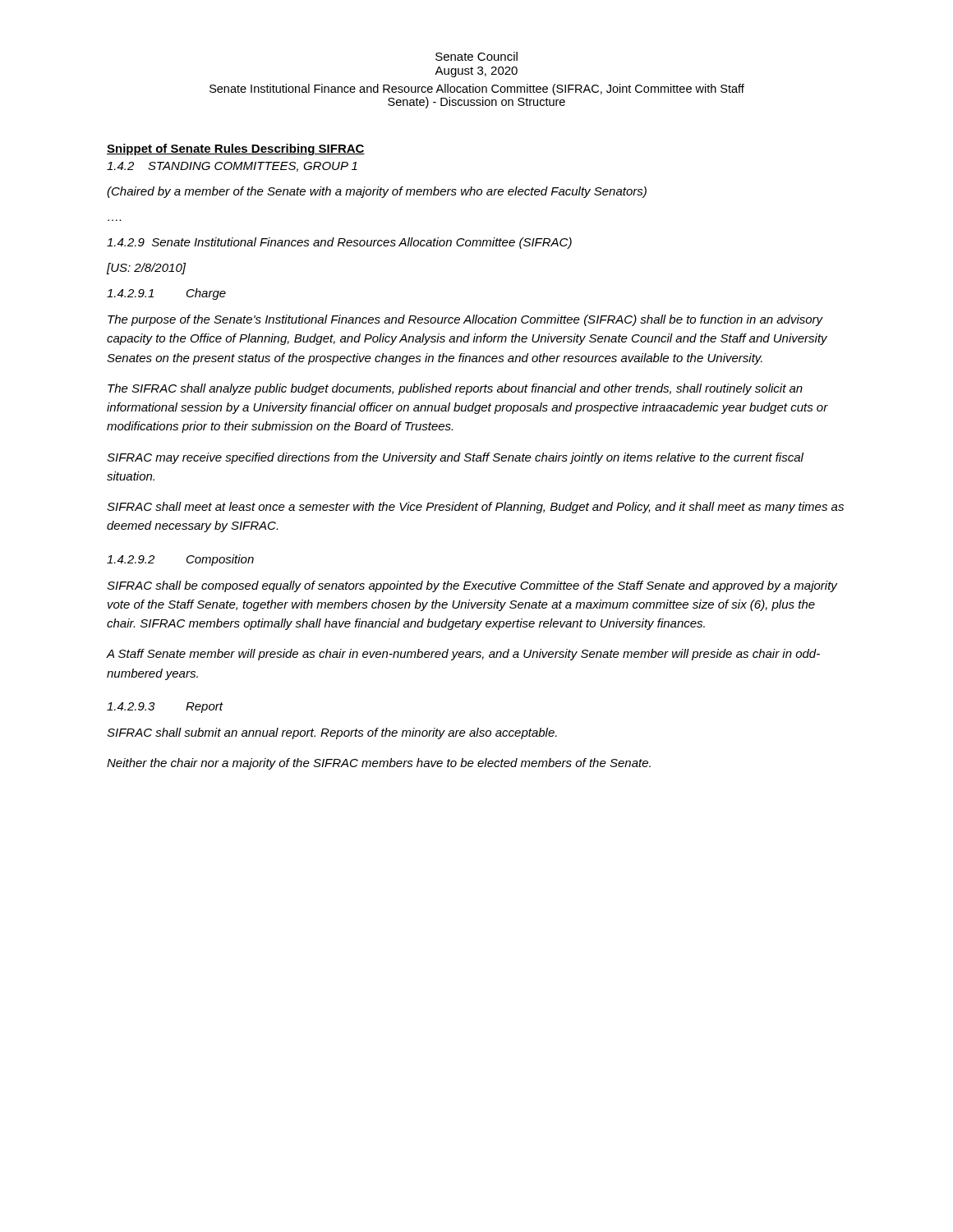Find the region starting "SIFRAC shall meet at"

[x=475, y=516]
